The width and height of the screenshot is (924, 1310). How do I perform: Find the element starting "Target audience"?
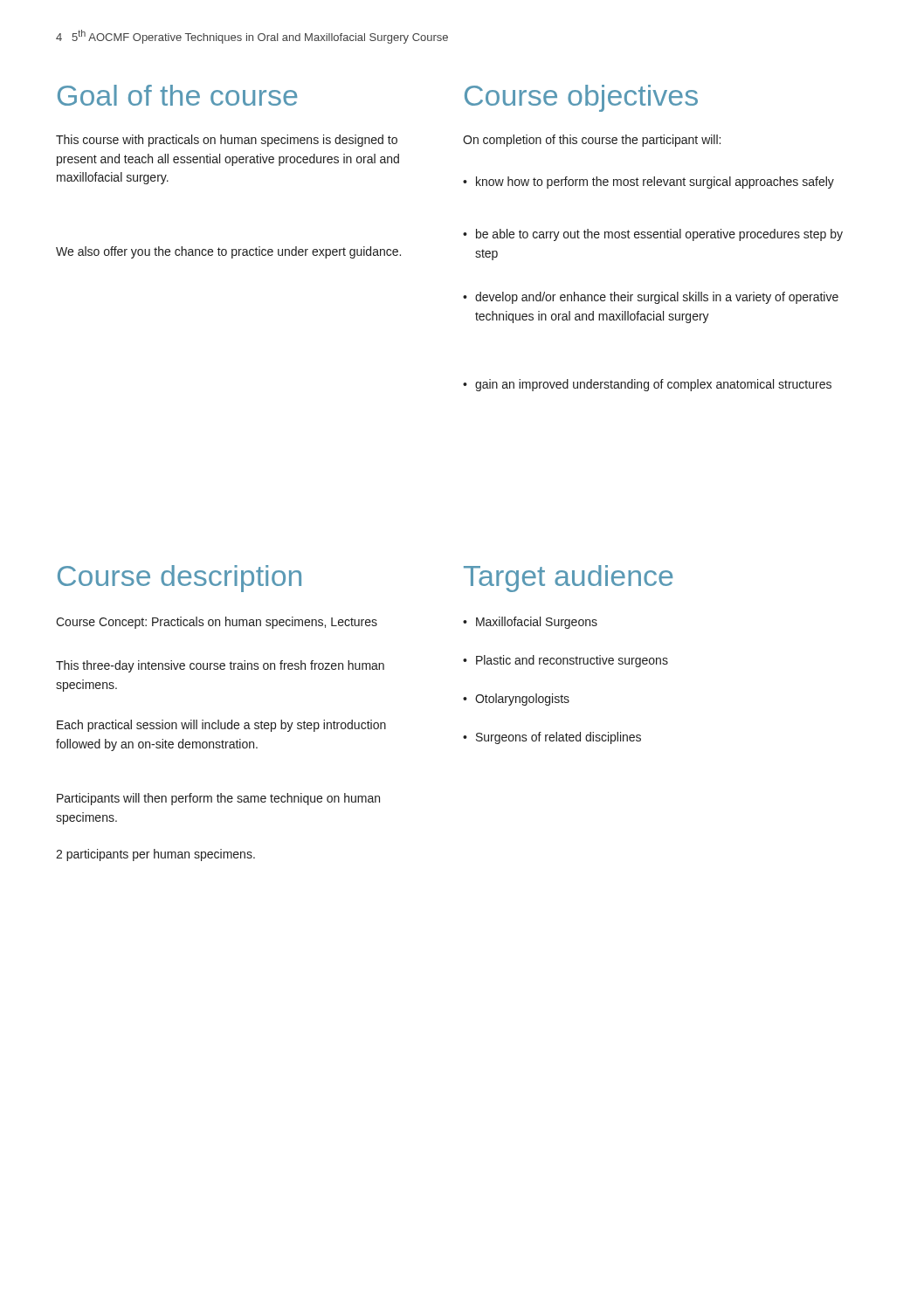tap(568, 576)
